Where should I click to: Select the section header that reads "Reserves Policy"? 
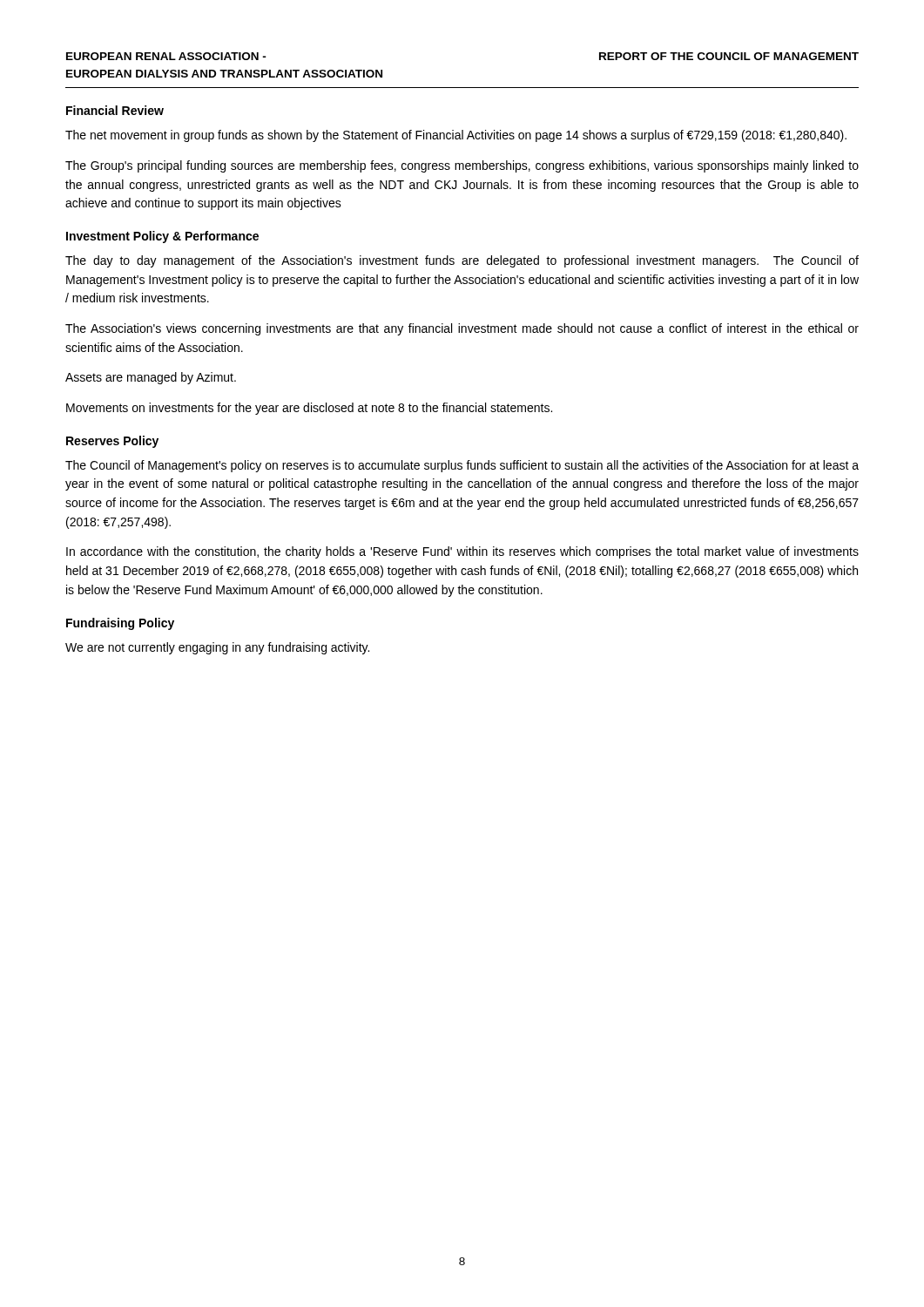112,441
